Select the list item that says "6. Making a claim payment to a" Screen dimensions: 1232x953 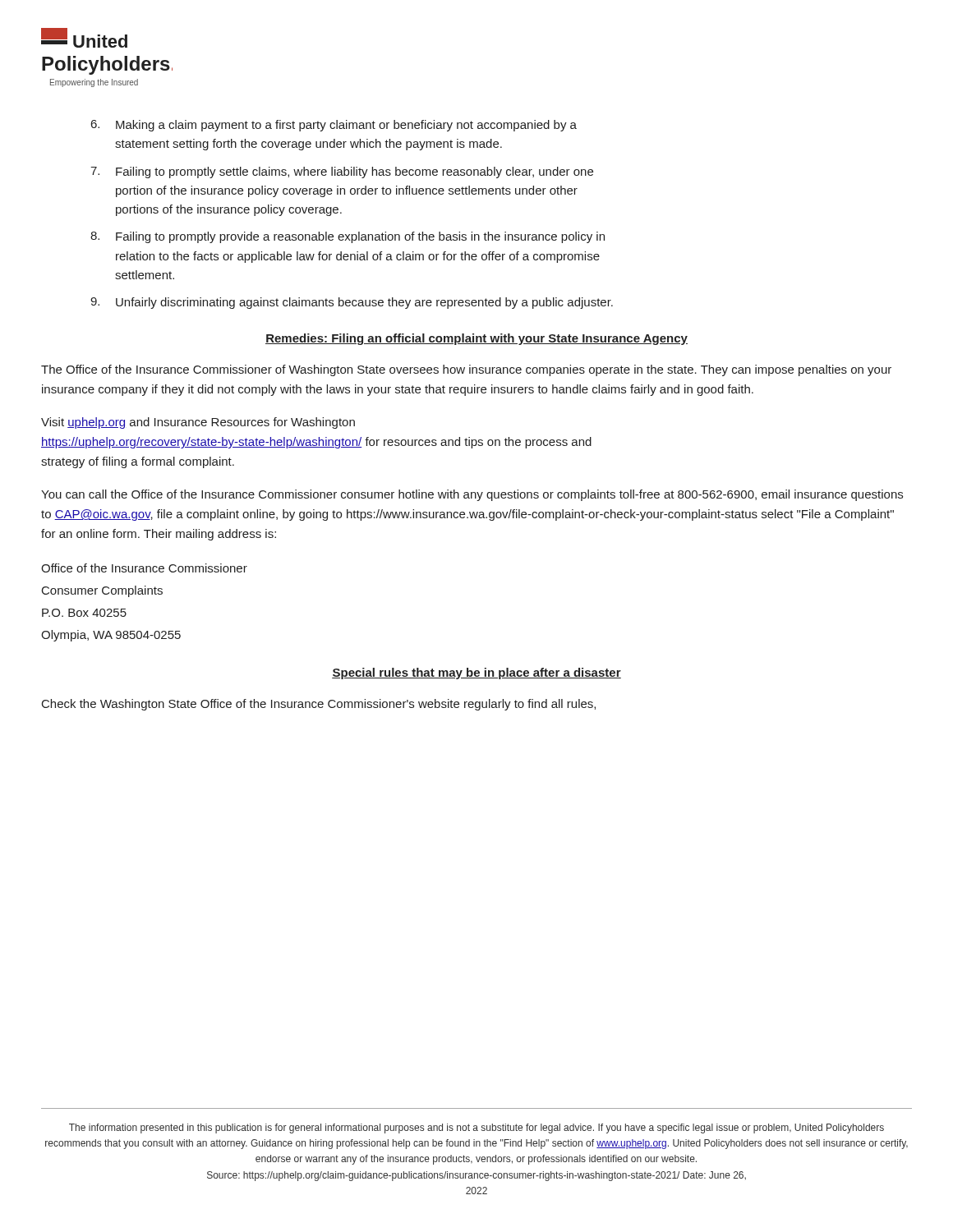[x=334, y=134]
